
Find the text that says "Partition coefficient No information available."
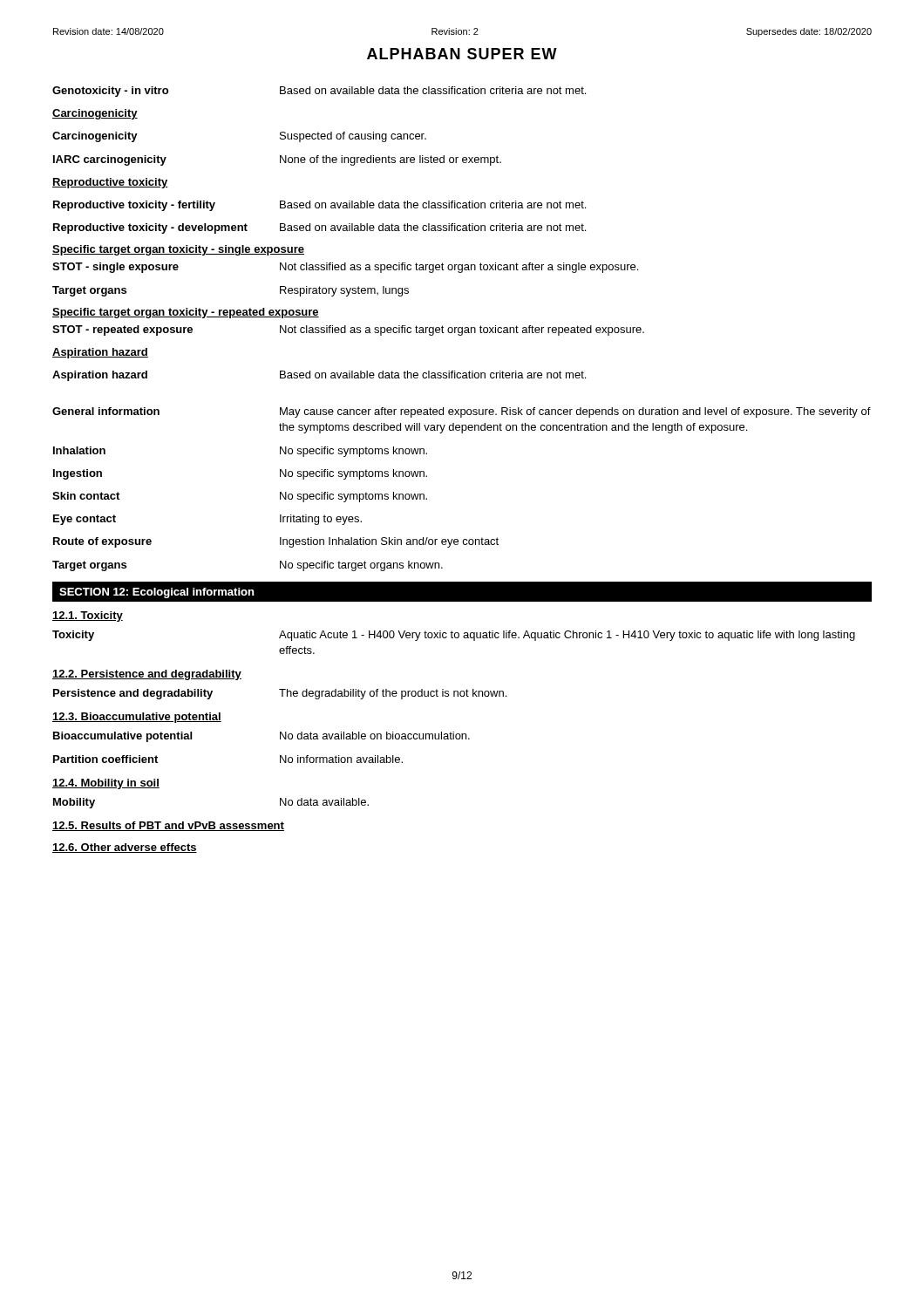104,758
